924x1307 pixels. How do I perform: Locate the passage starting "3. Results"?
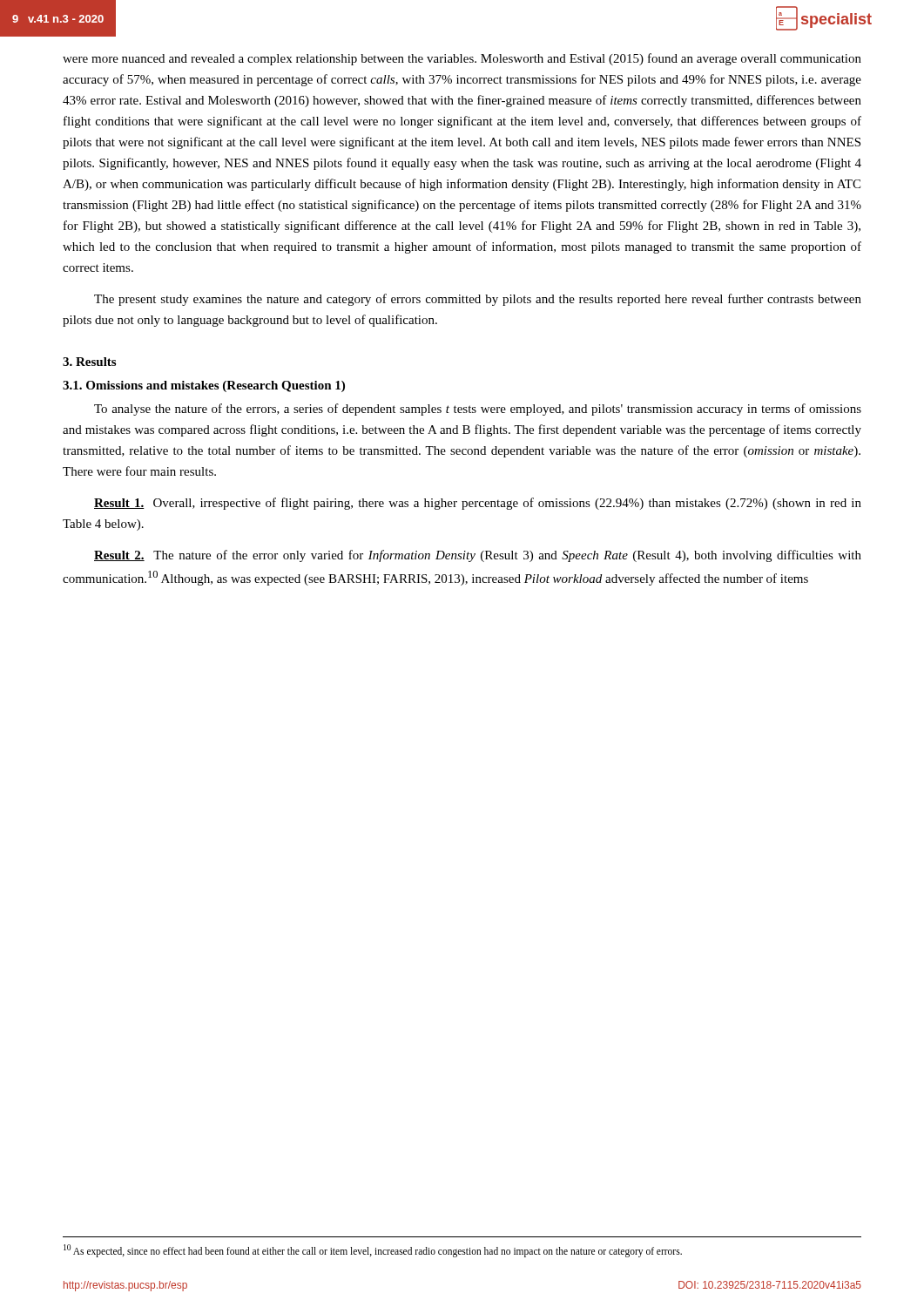pos(90,362)
